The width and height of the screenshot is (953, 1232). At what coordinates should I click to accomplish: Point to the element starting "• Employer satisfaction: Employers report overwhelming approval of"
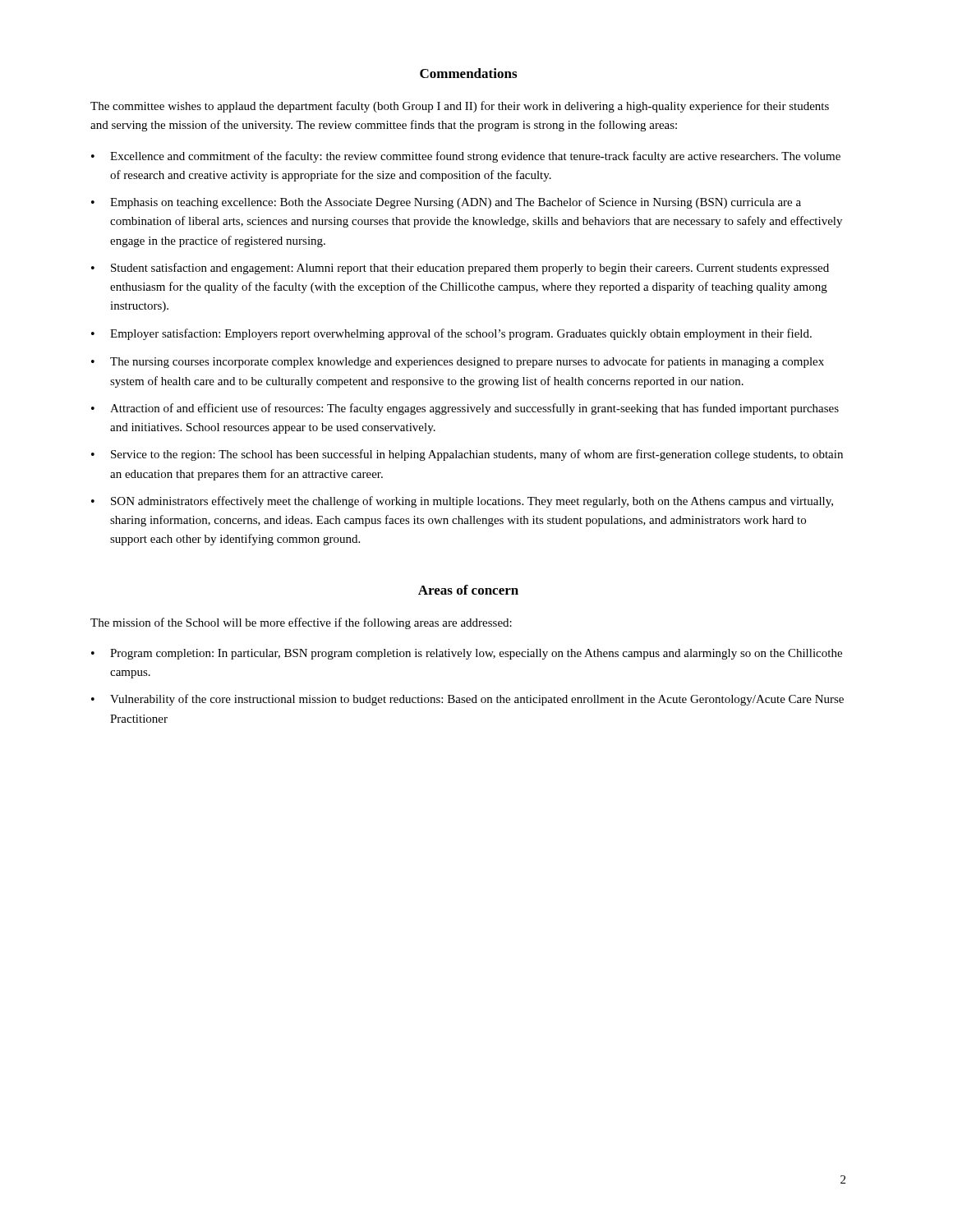point(468,334)
